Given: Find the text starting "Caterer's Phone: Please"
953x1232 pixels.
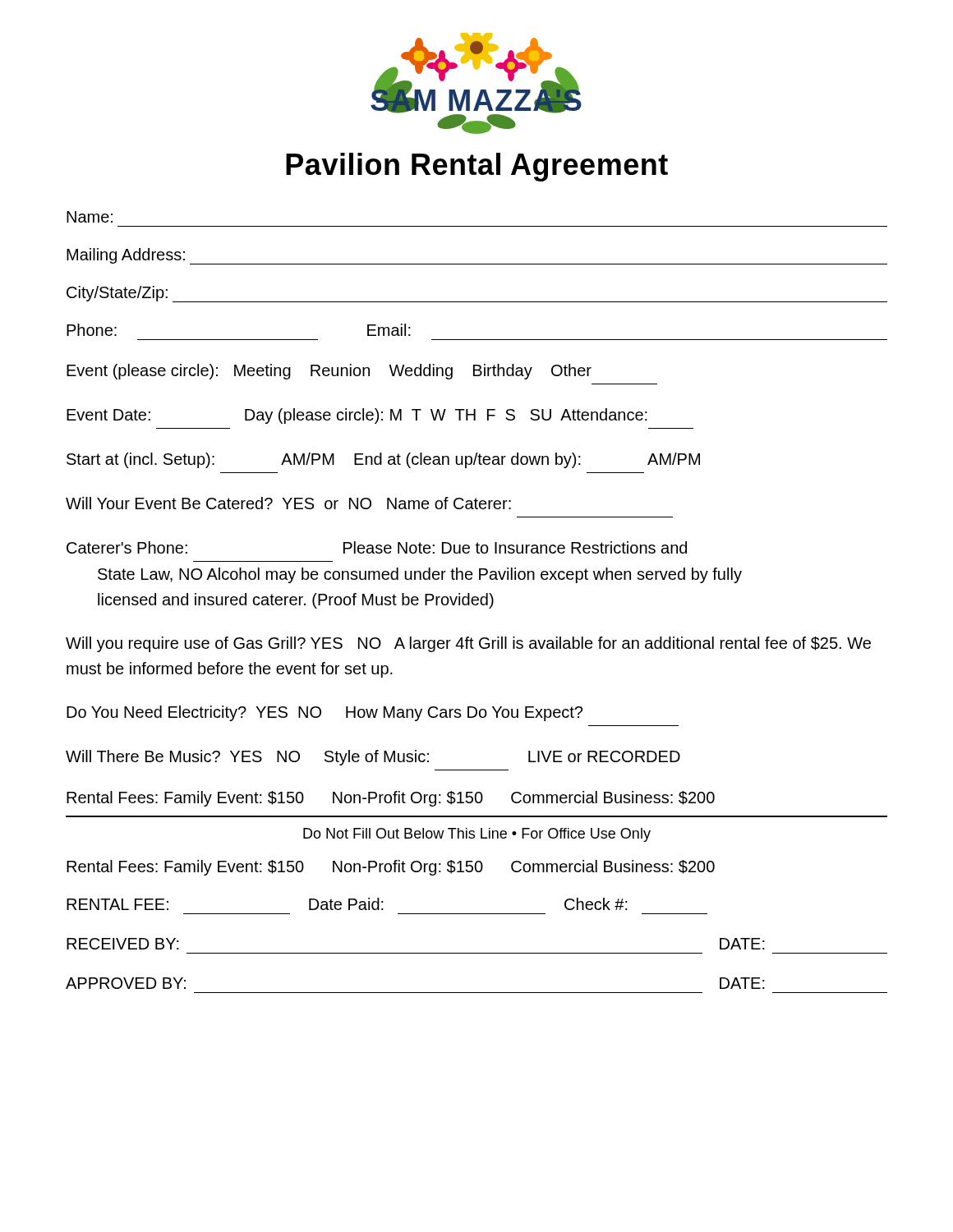Looking at the screenshot, I should coord(476,574).
